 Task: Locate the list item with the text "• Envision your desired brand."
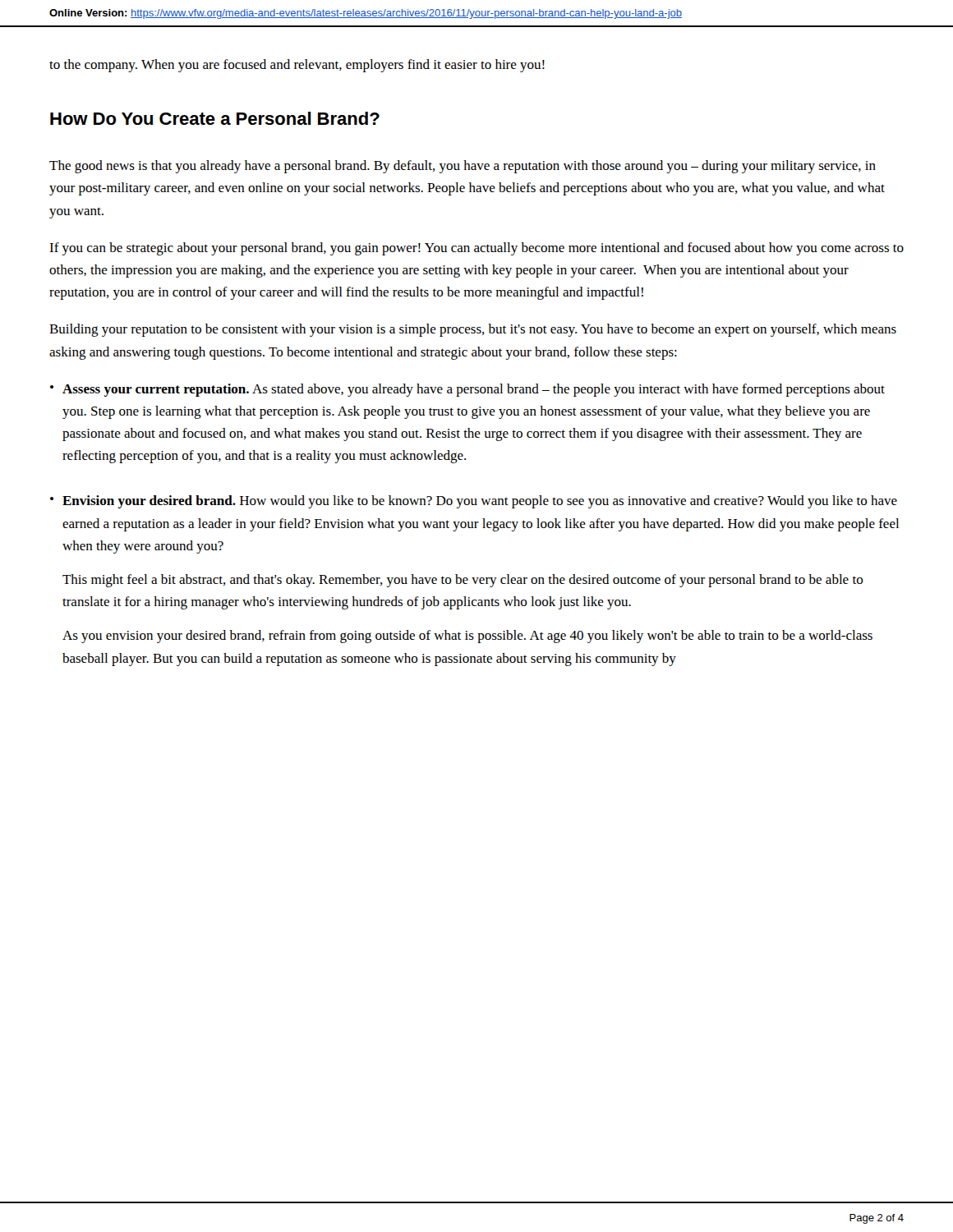click(476, 580)
